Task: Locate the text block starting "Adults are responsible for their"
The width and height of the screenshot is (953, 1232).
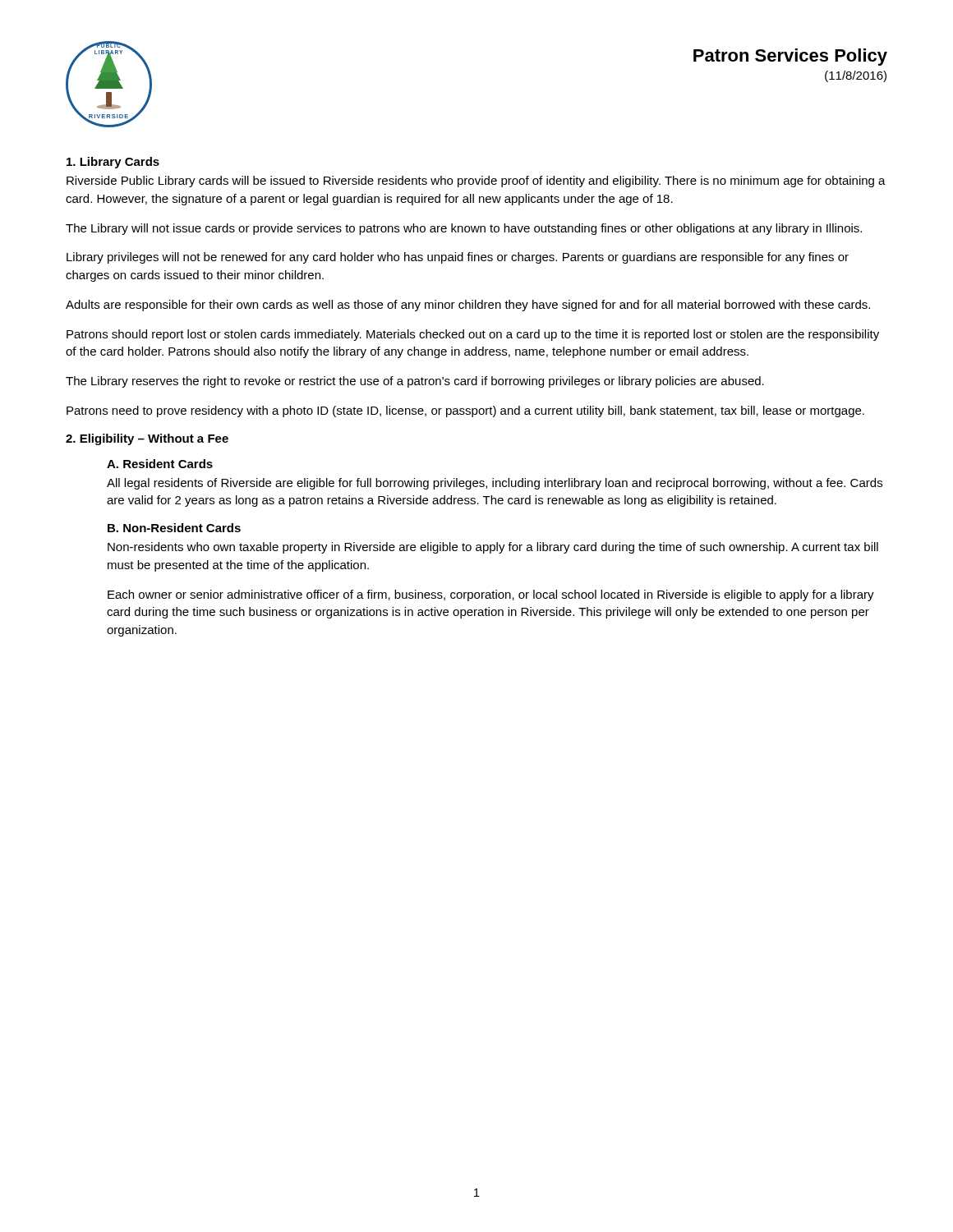Action: click(x=468, y=304)
